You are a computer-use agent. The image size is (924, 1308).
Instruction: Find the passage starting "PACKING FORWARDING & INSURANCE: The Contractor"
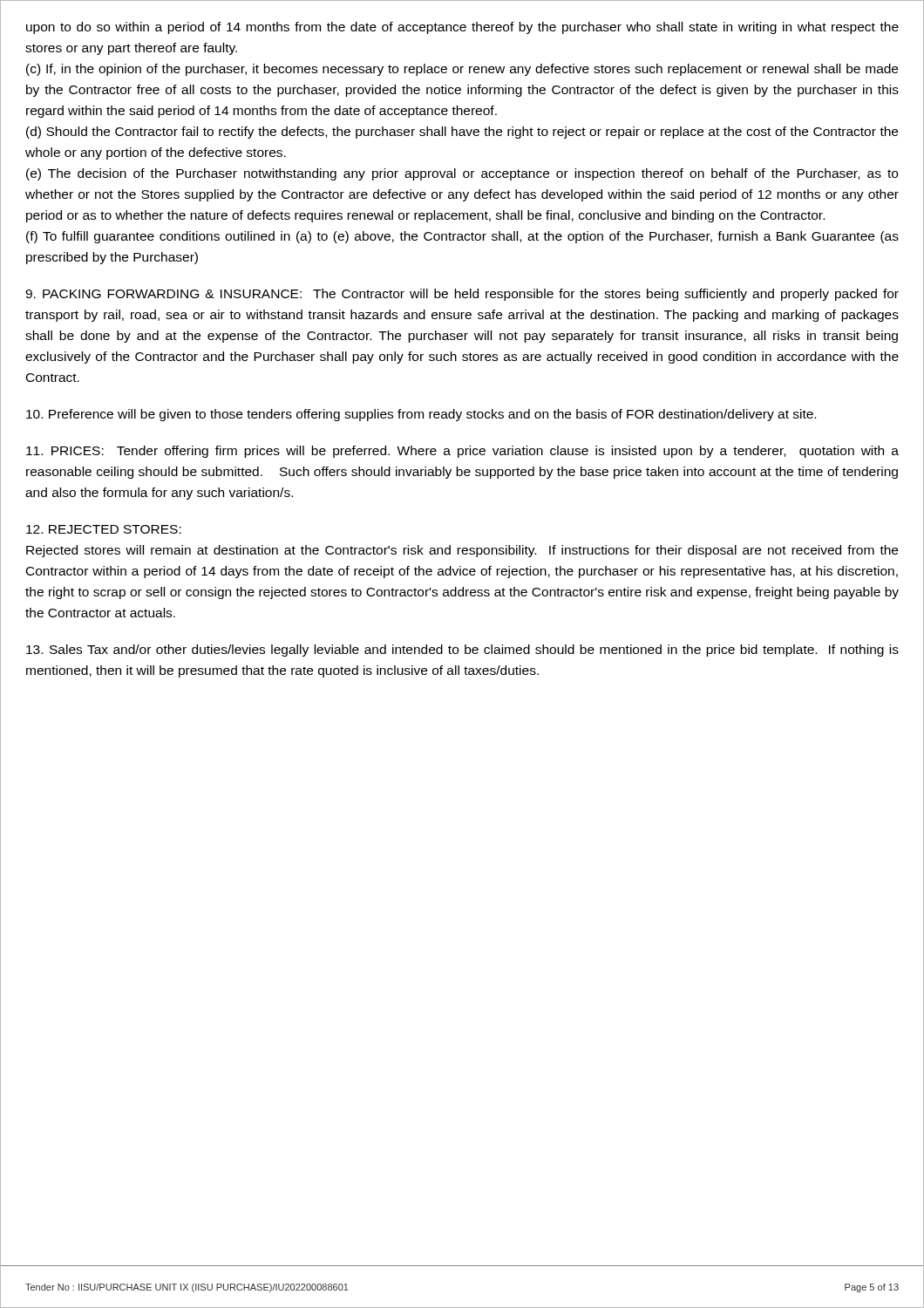(x=462, y=336)
